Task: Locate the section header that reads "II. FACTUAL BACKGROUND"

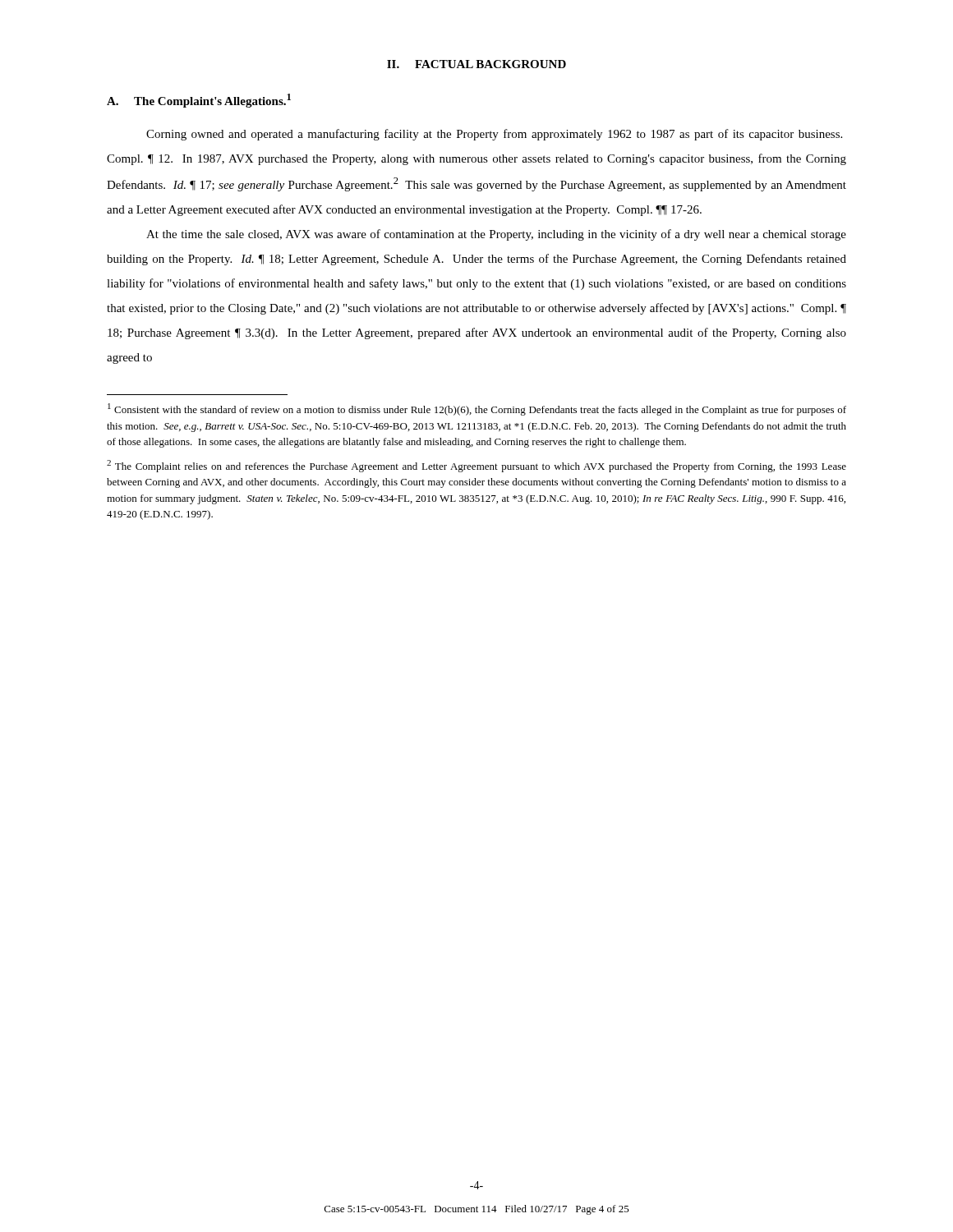Action: pos(476,64)
